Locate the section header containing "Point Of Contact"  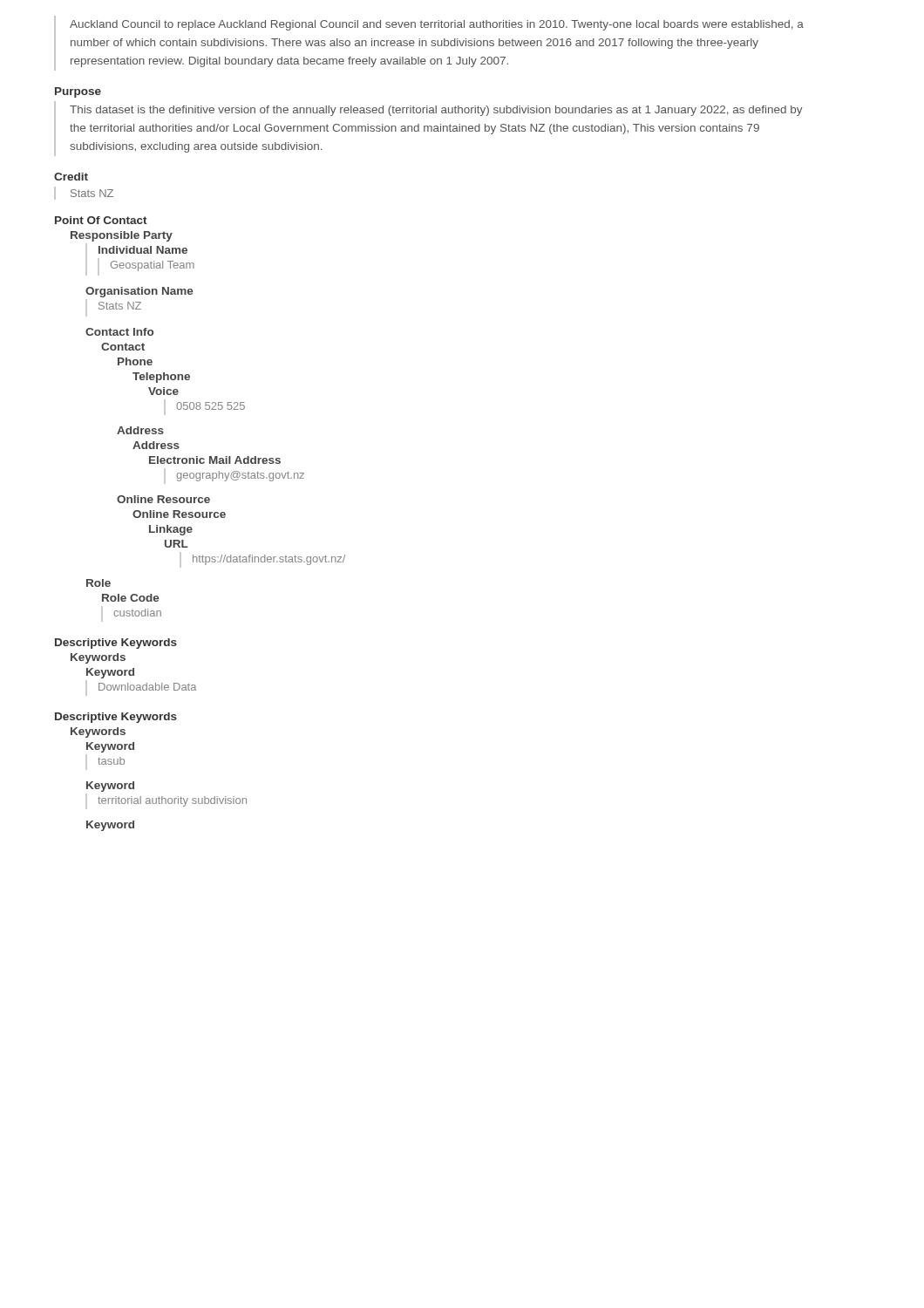(x=100, y=220)
